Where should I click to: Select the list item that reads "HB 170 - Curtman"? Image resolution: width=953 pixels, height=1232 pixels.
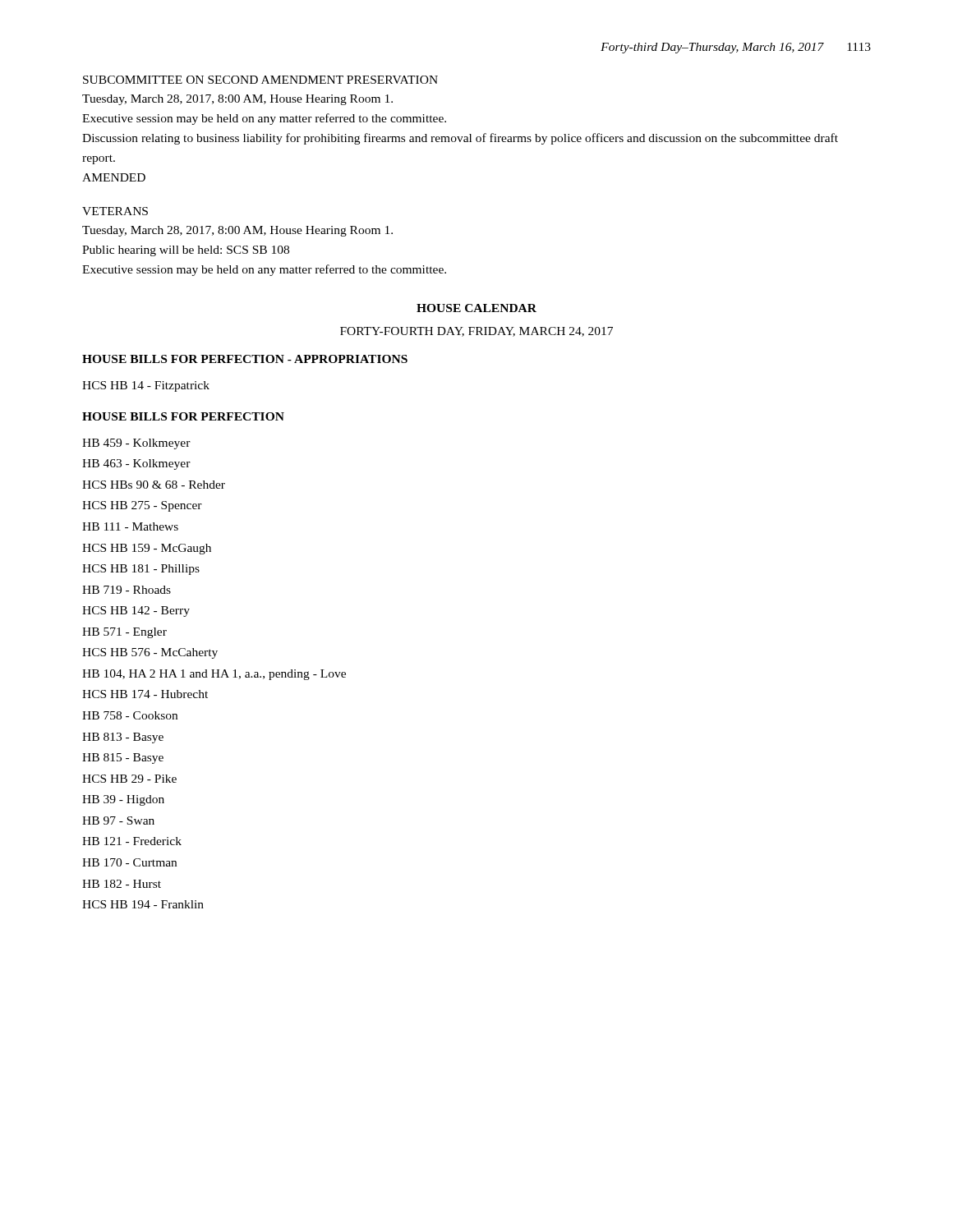tap(130, 862)
